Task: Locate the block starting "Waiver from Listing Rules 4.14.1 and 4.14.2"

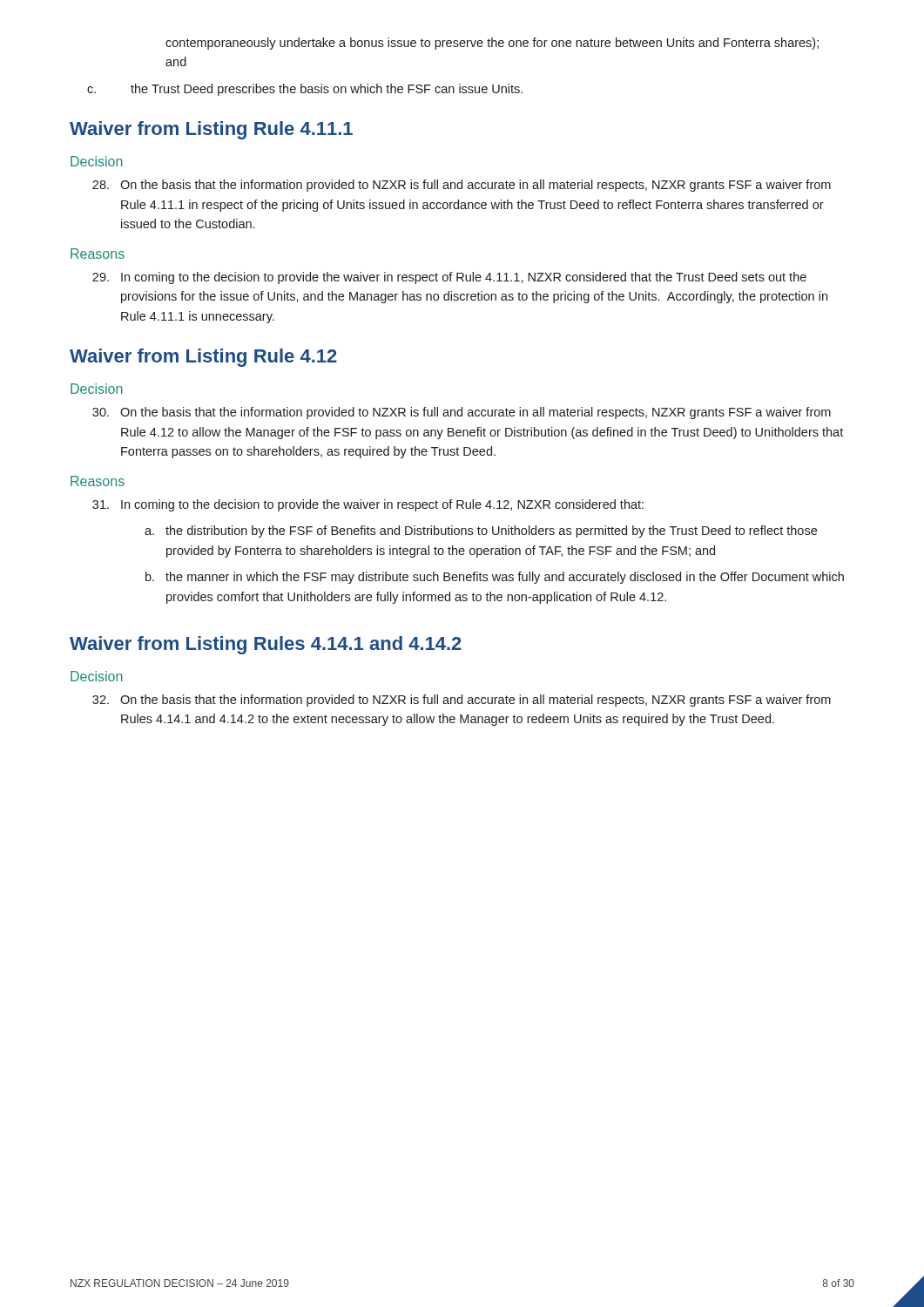Action: click(x=462, y=645)
